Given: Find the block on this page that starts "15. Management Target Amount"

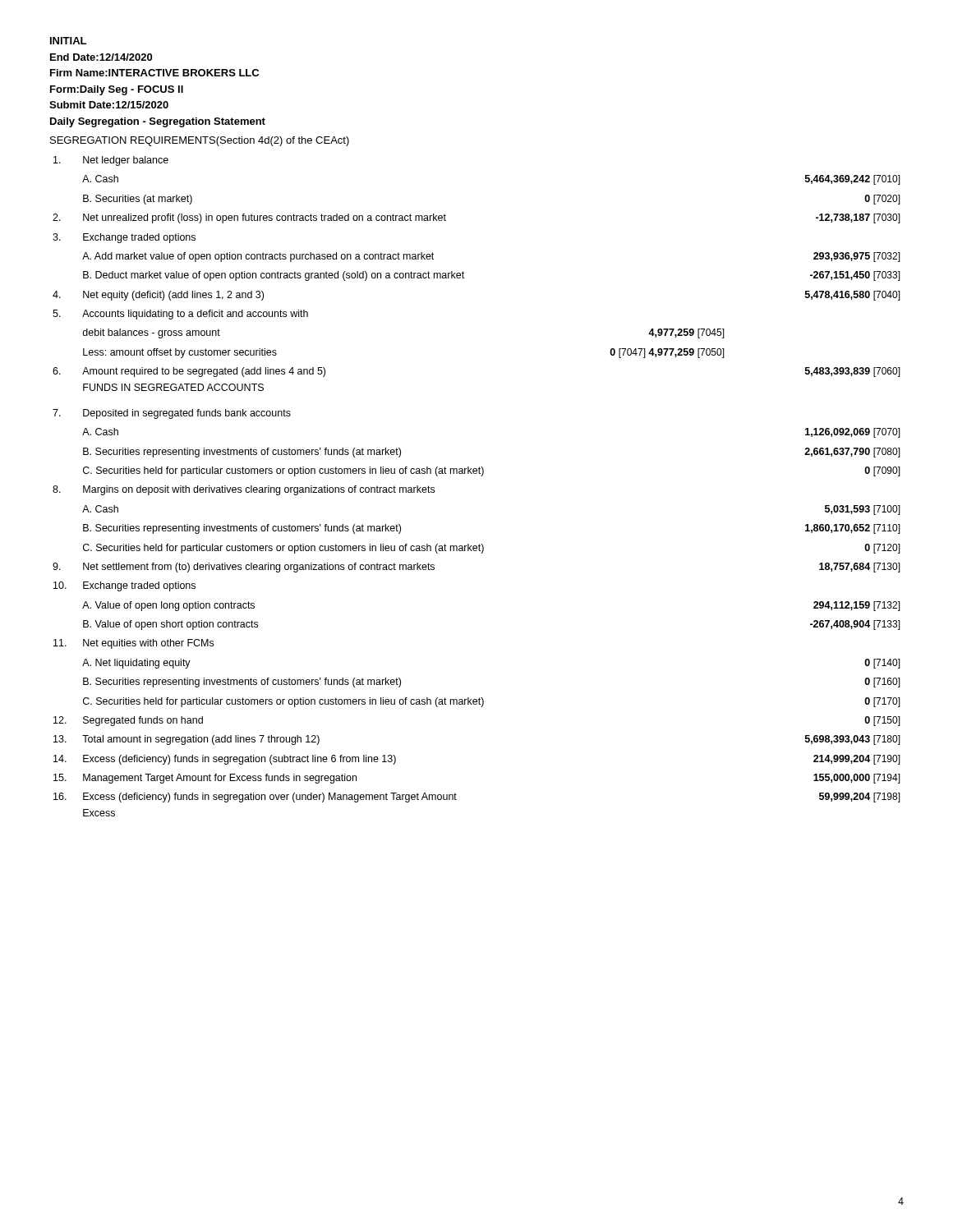Looking at the screenshot, I should click(218, 778).
